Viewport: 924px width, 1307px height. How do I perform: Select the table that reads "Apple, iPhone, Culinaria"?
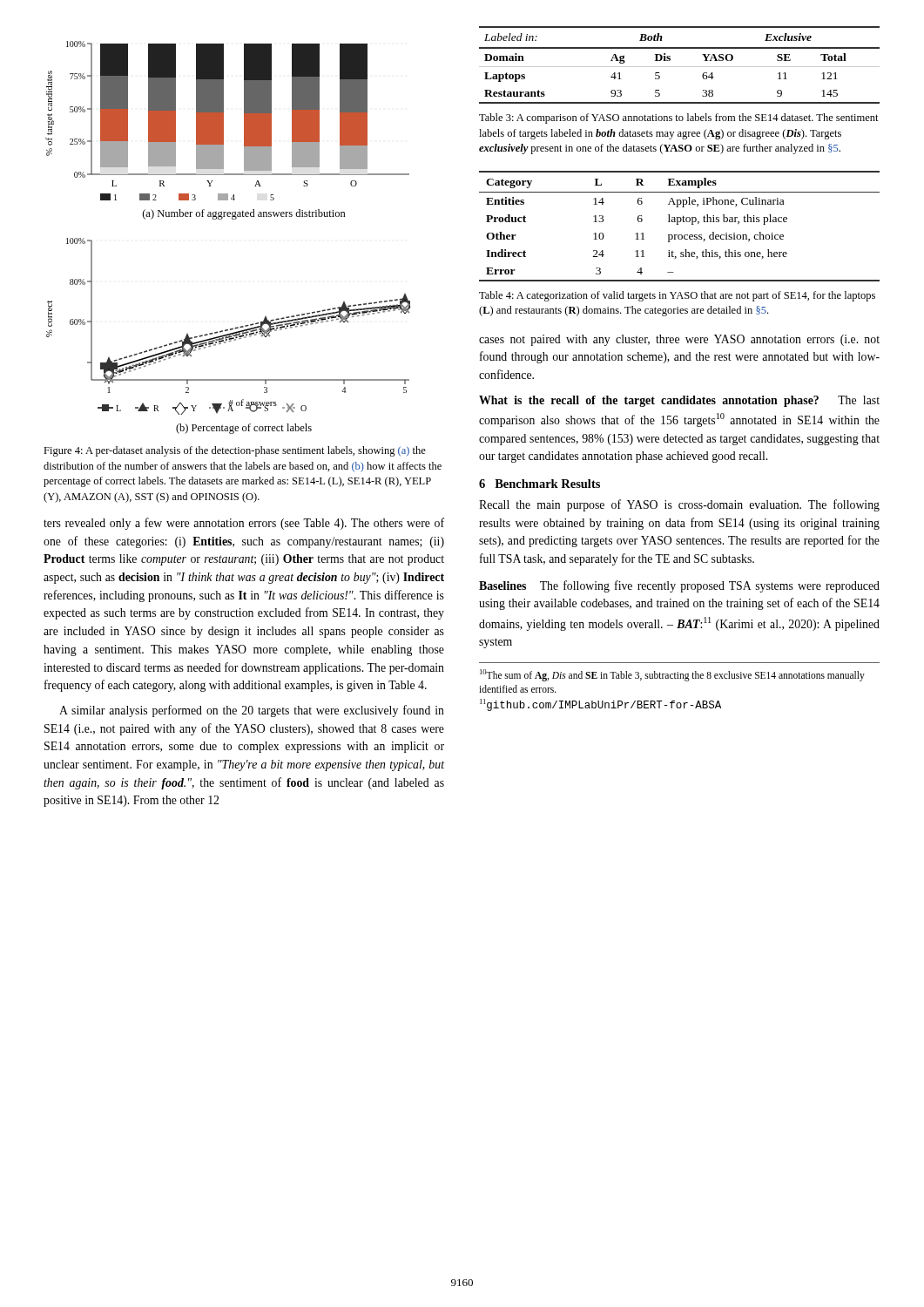click(679, 226)
